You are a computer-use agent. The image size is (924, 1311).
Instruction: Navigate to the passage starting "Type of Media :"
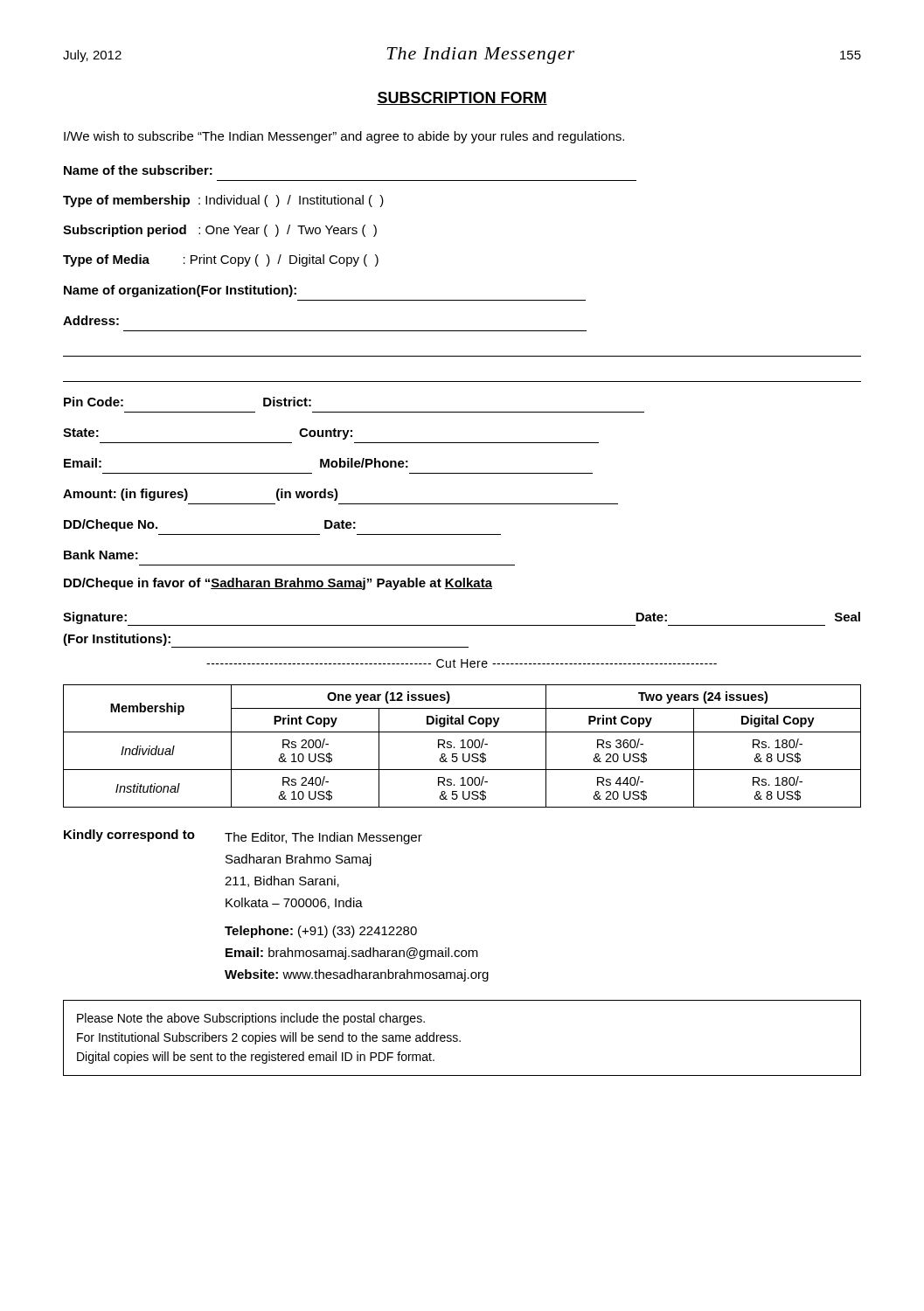(x=221, y=259)
